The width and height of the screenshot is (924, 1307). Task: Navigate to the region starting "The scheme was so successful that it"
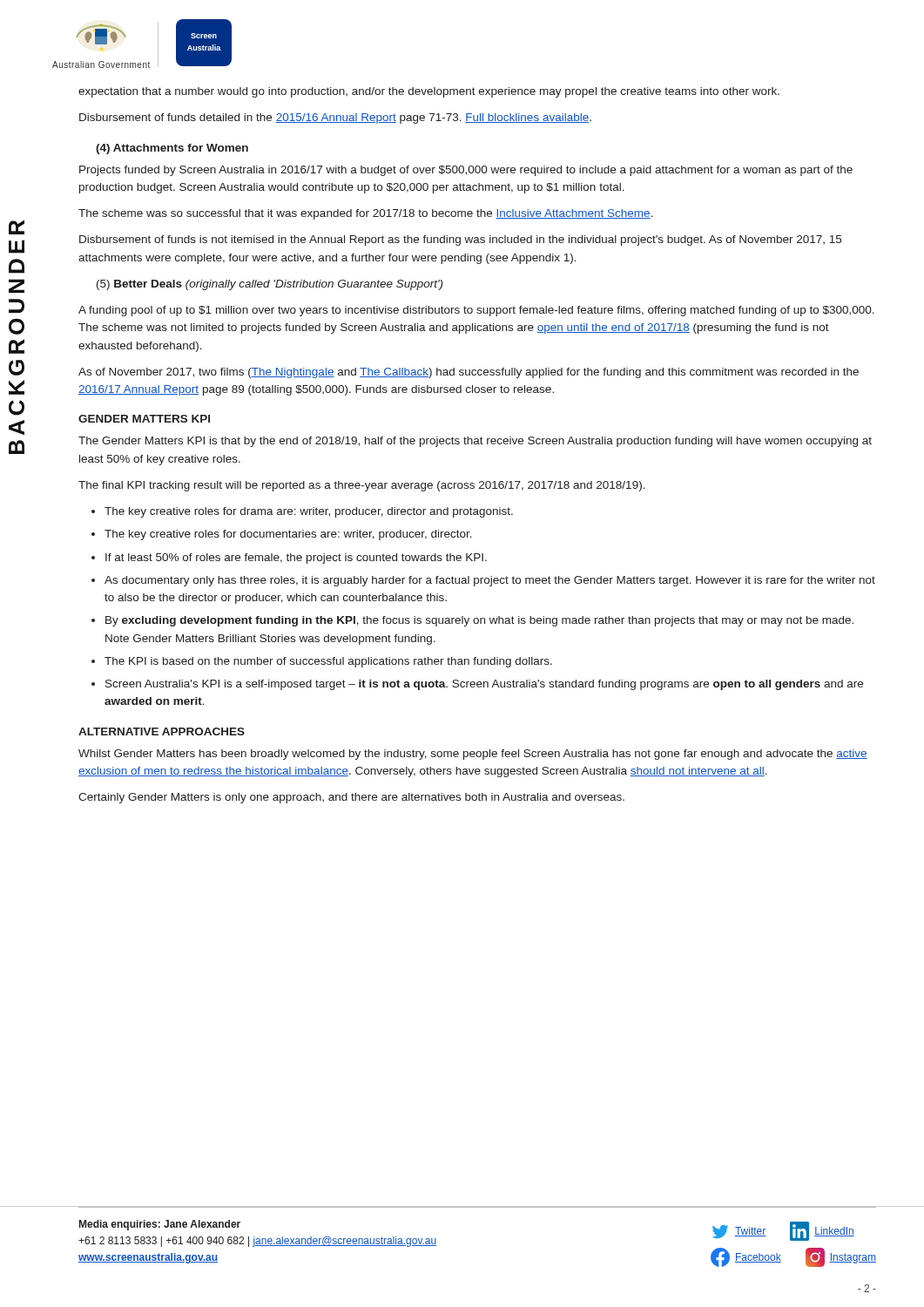366,213
